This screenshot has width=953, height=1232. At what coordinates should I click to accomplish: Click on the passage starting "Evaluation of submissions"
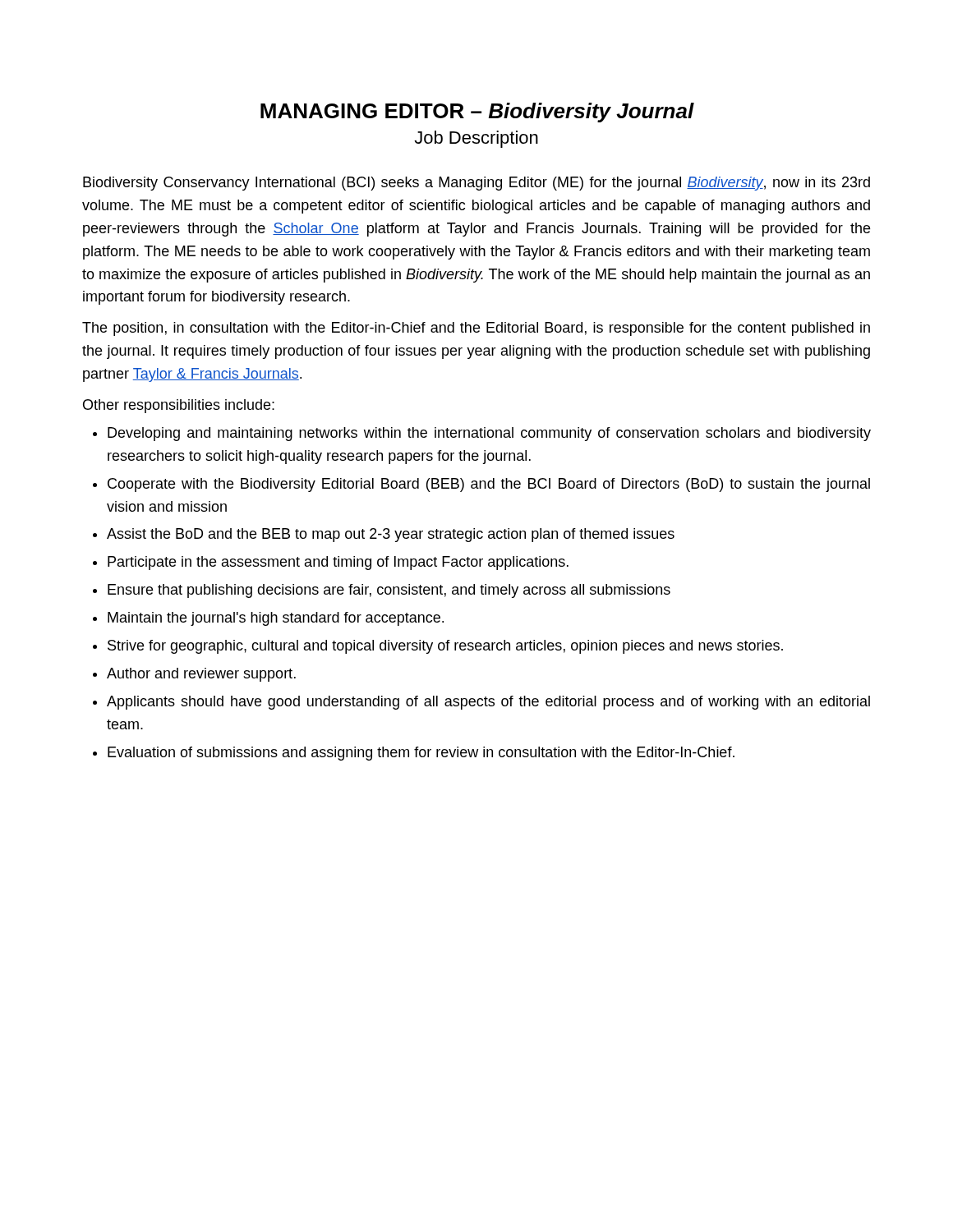(476, 753)
